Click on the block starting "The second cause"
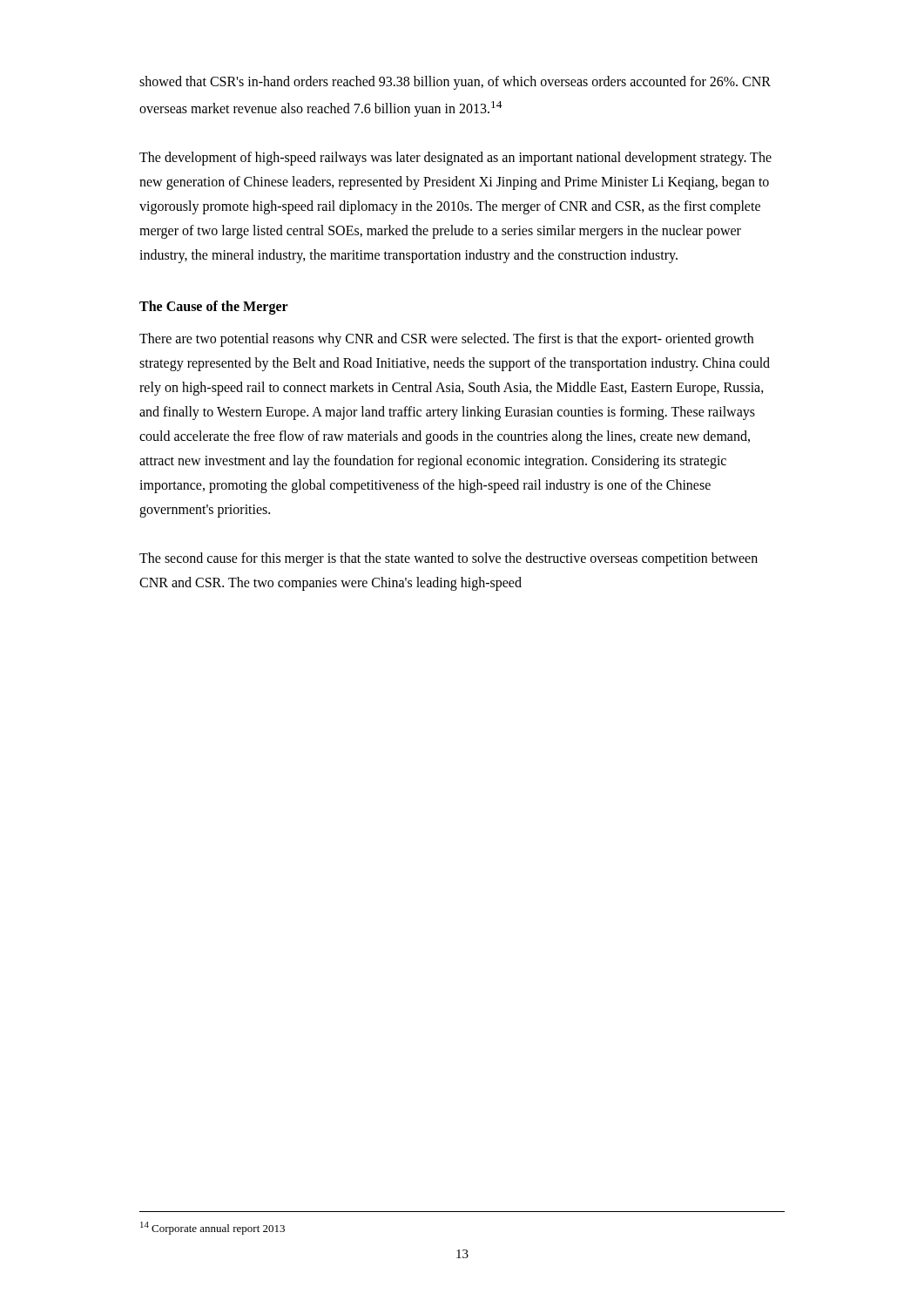 (449, 571)
